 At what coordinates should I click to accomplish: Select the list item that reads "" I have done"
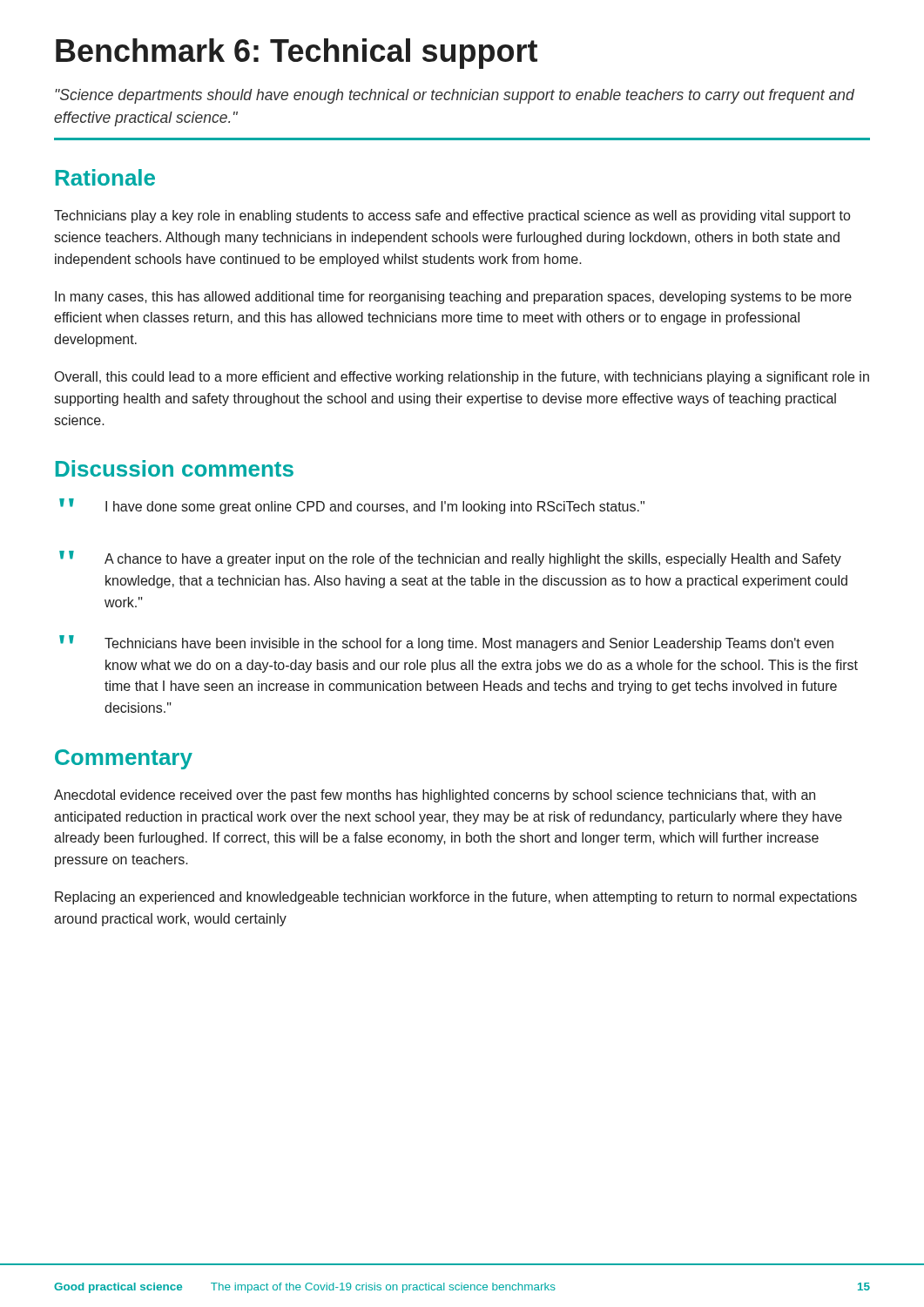pyautogui.click(x=462, y=513)
